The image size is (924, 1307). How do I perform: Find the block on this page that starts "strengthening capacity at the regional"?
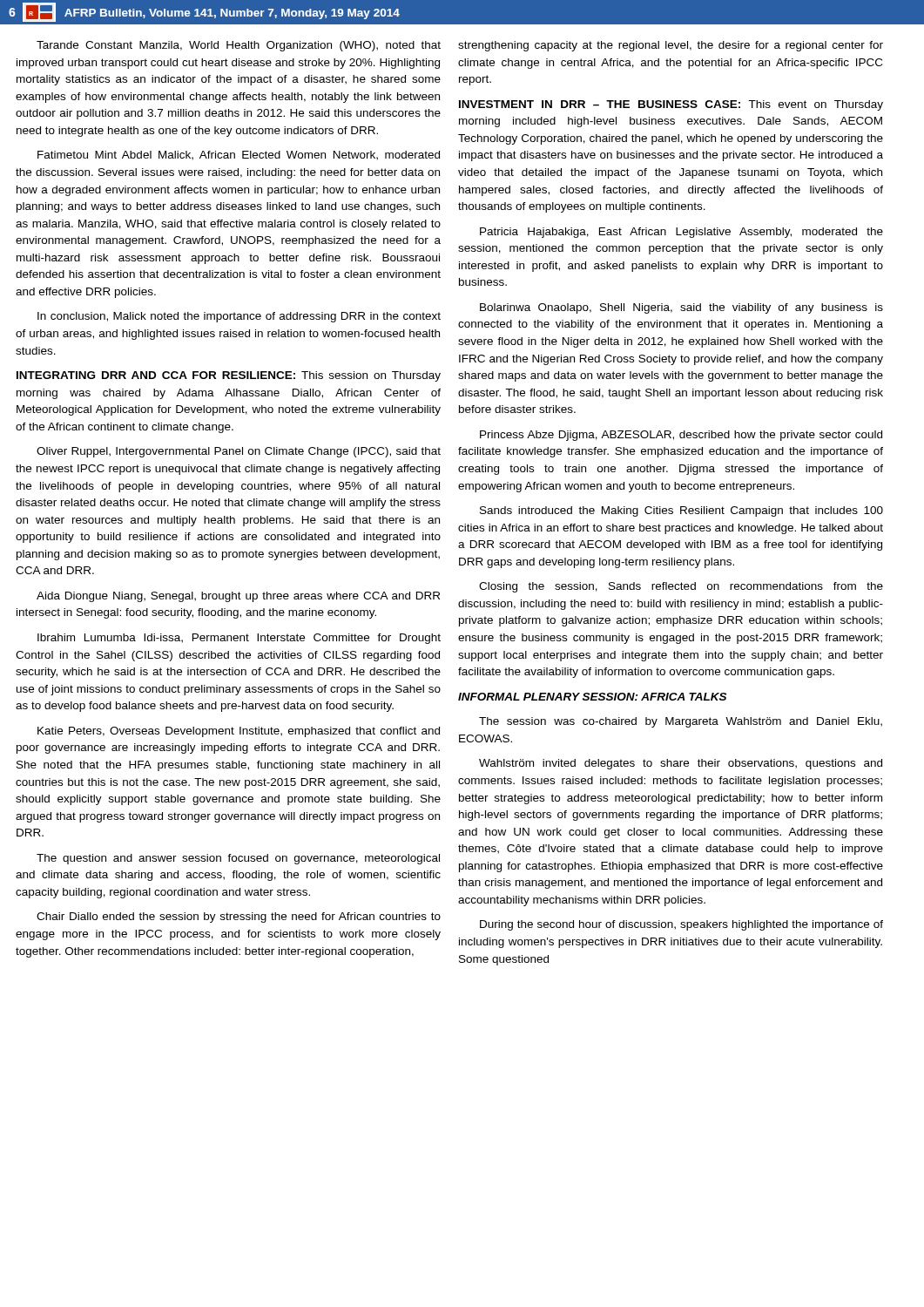[x=671, y=62]
